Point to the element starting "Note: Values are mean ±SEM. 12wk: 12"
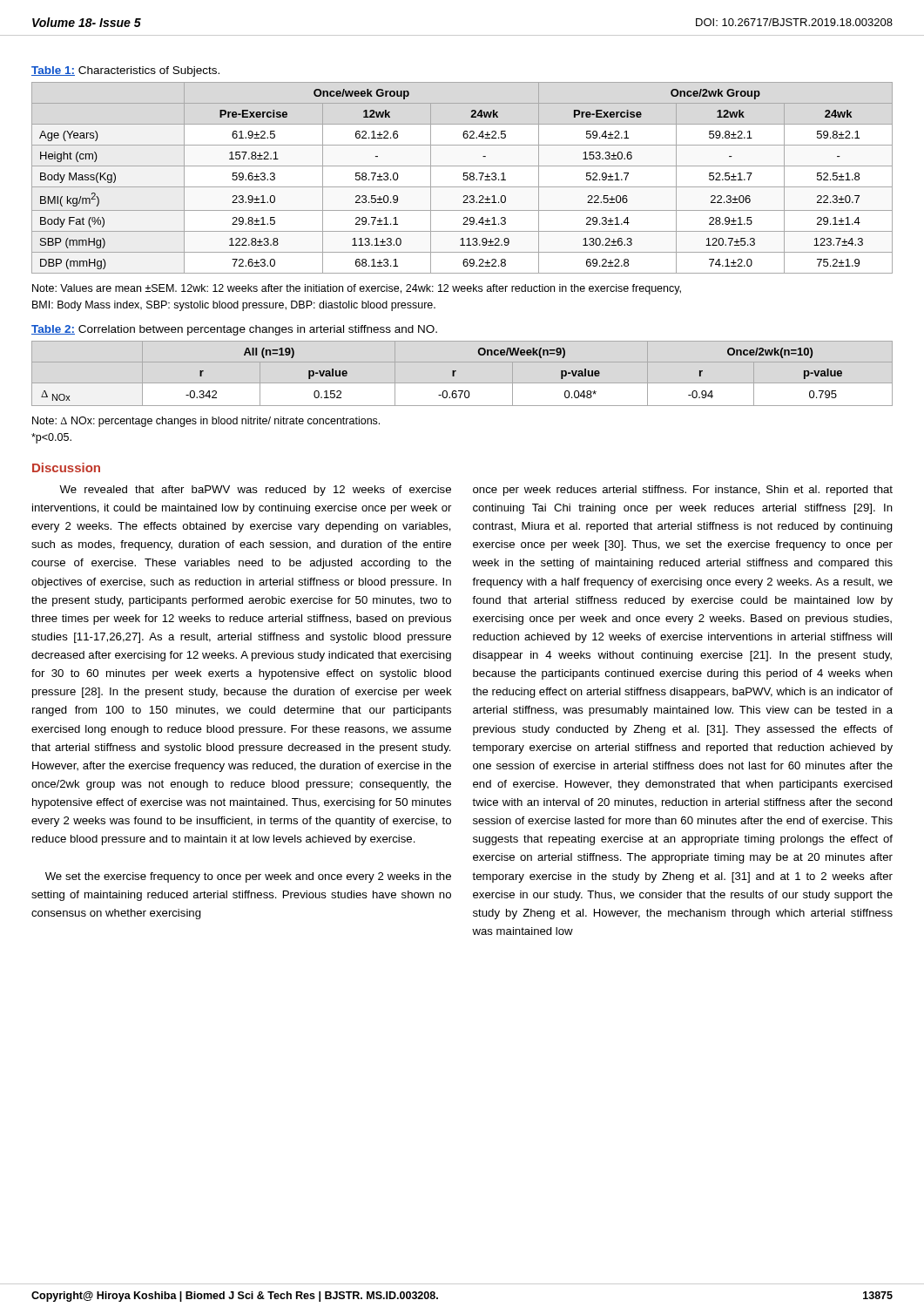This screenshot has height=1307, width=924. coord(357,297)
